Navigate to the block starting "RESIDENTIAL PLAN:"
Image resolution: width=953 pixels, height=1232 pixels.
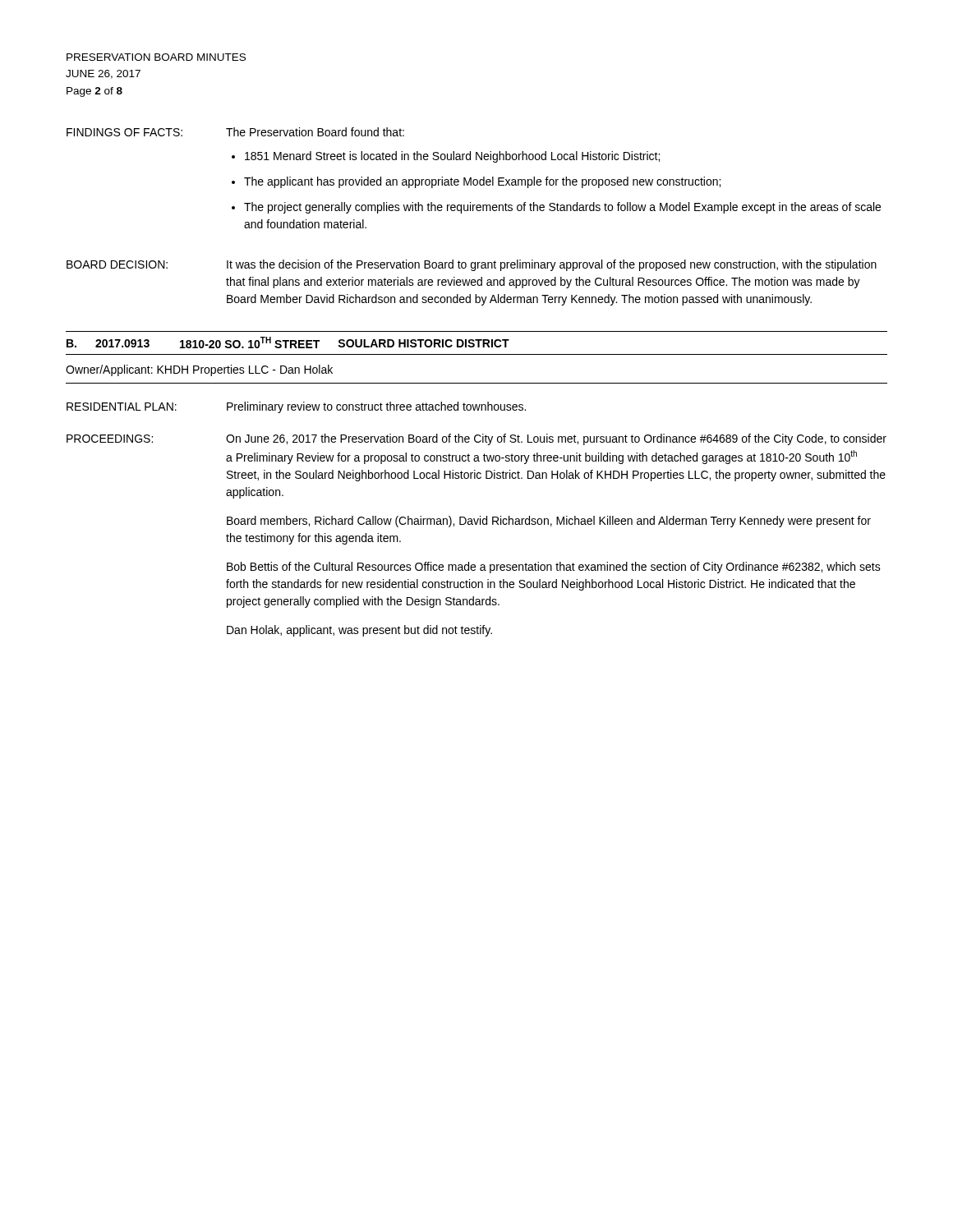pos(121,407)
